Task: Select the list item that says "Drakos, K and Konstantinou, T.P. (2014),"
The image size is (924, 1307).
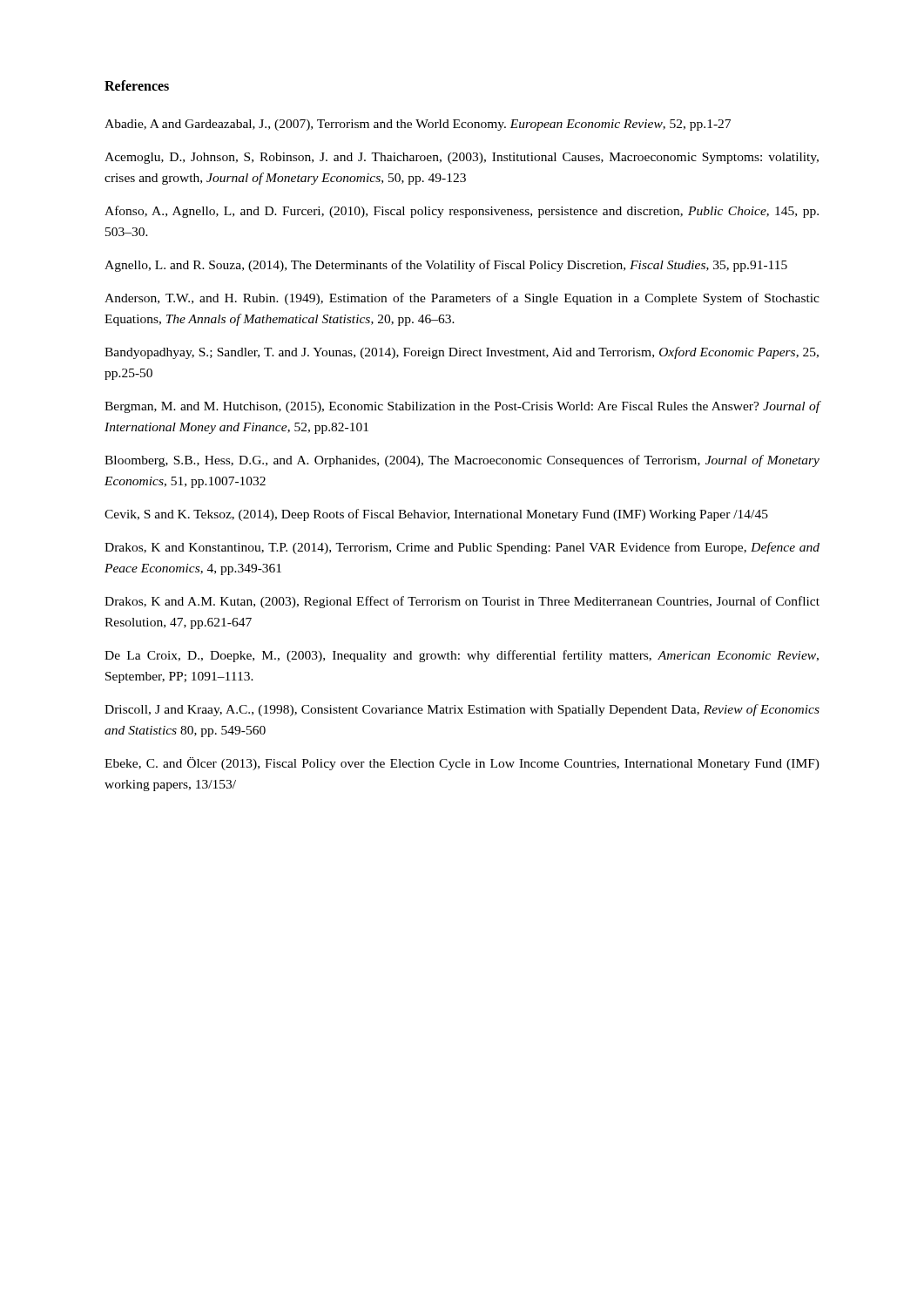Action: [x=462, y=557]
